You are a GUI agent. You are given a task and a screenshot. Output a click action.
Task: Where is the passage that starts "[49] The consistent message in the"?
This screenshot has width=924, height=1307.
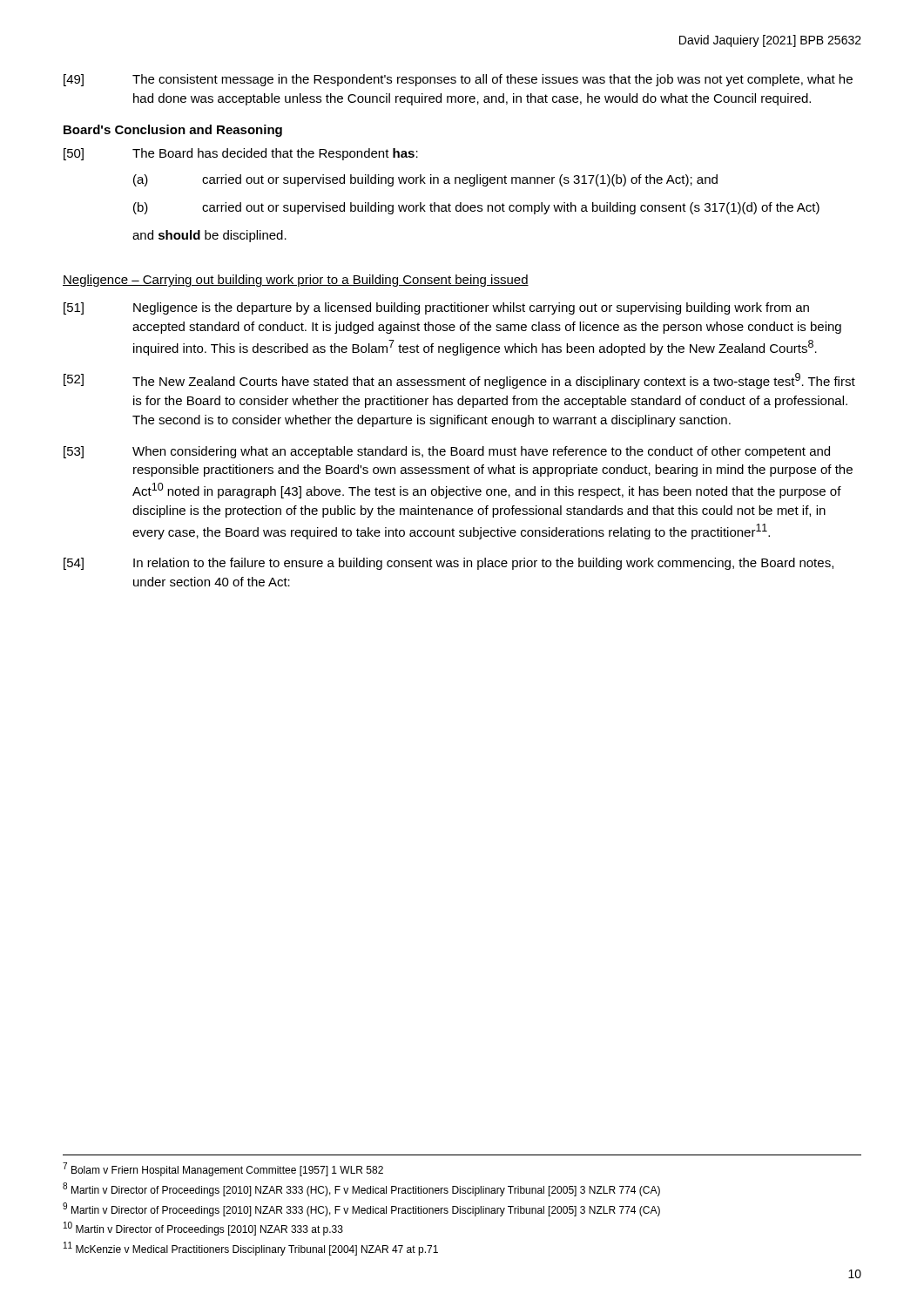tap(462, 89)
